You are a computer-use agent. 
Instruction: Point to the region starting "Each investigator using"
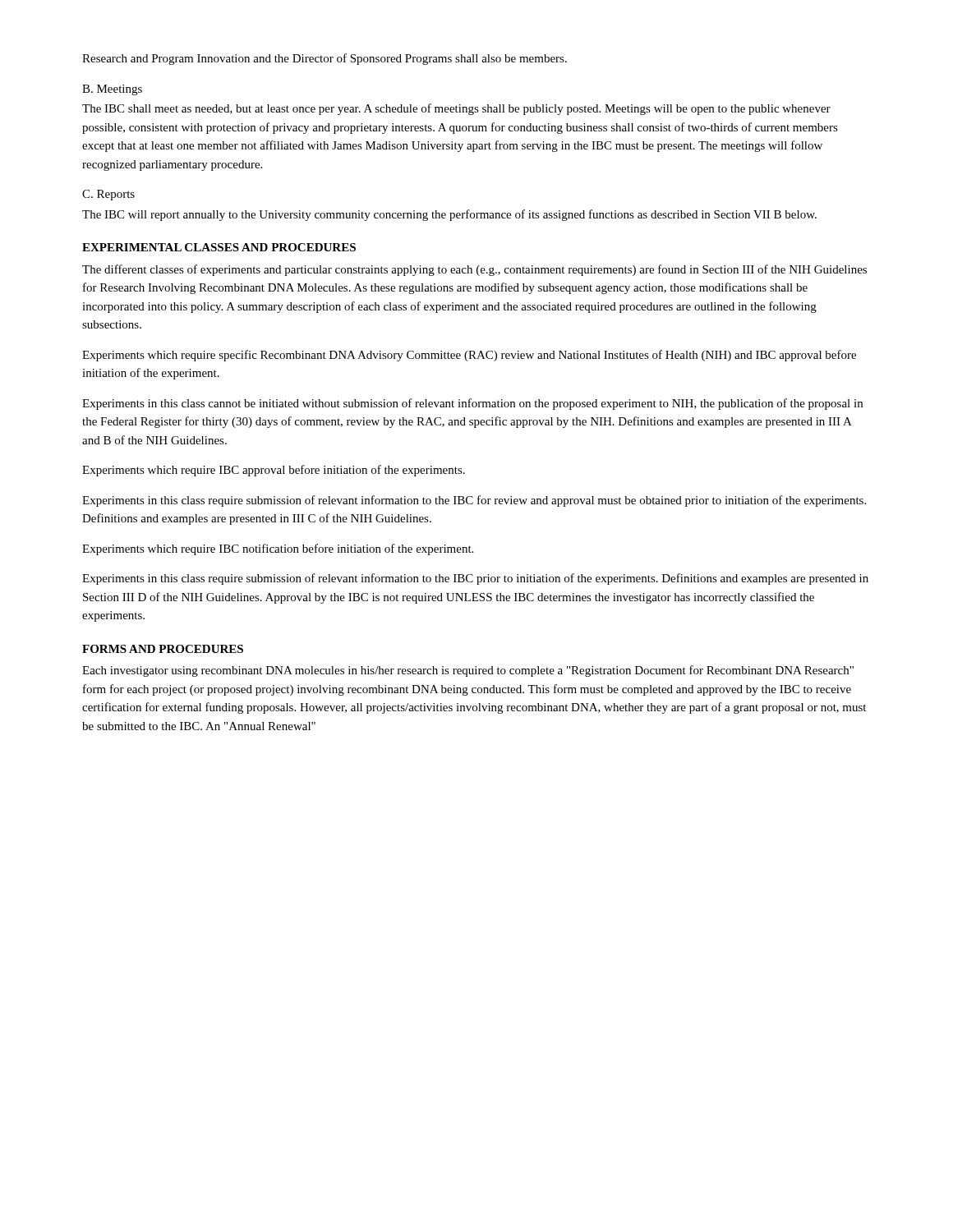(x=476, y=698)
